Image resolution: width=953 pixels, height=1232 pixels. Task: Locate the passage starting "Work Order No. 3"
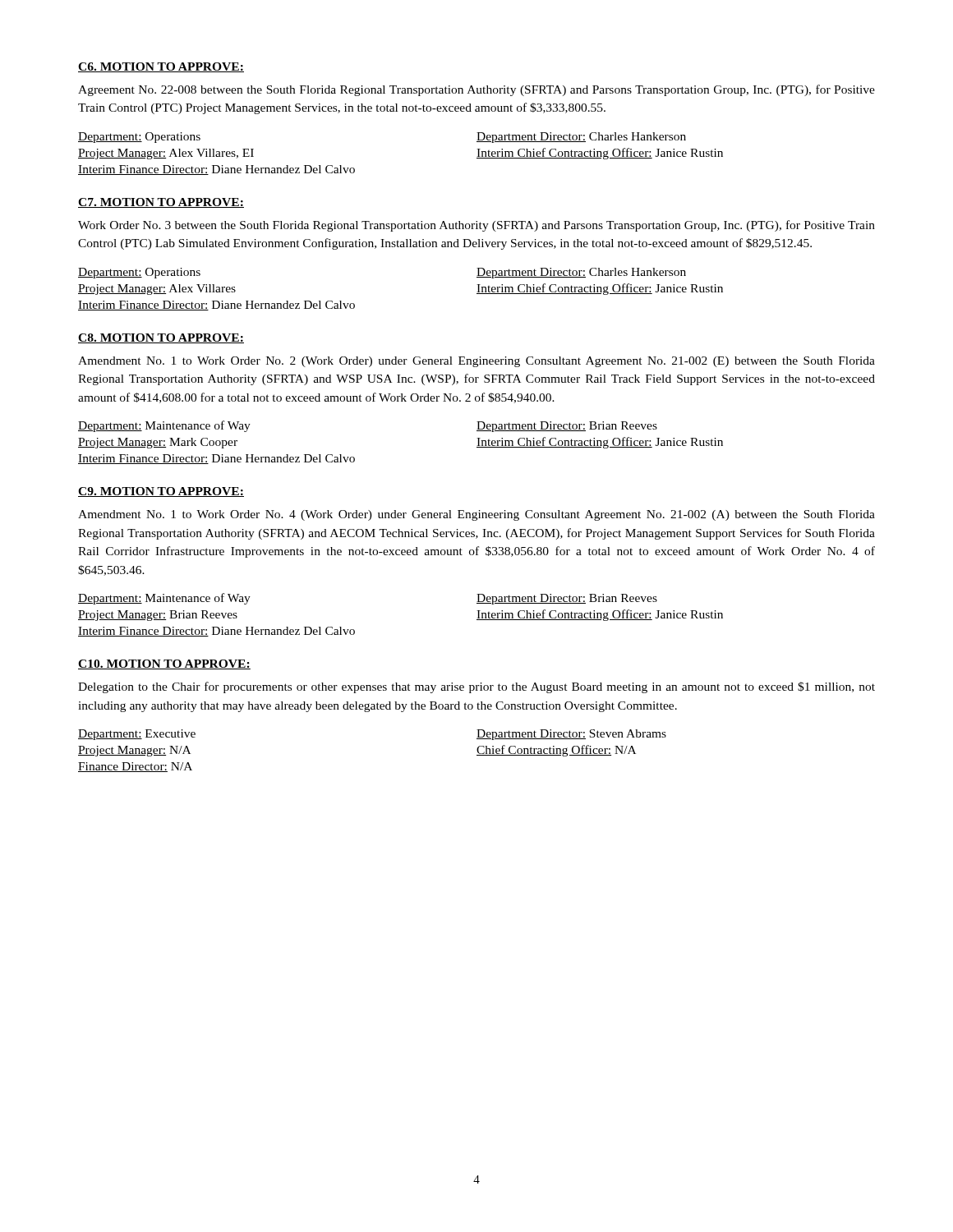pos(476,234)
